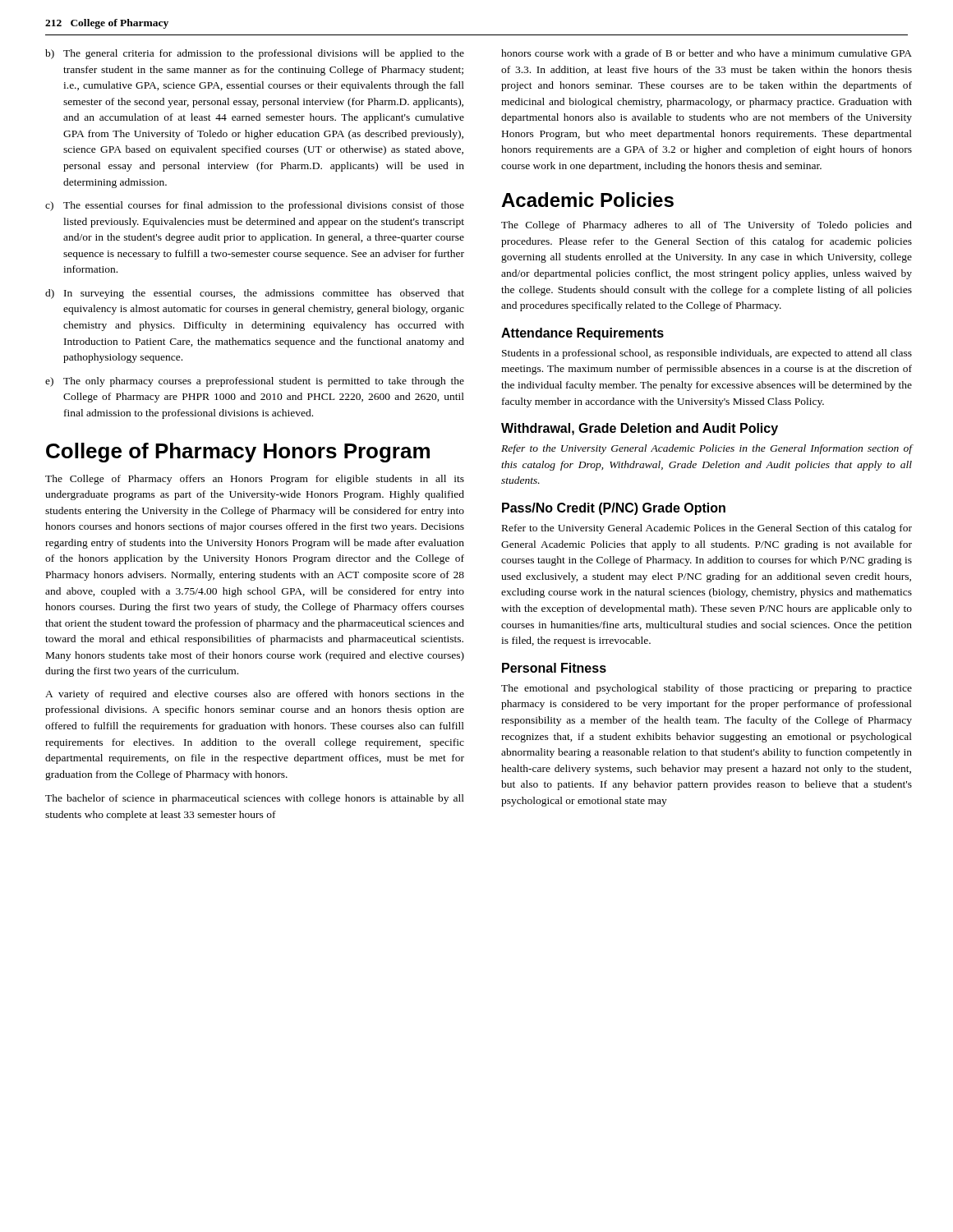The height and width of the screenshot is (1232, 953).
Task: Locate the region starting "The emotional and psychological stability of those"
Action: point(707,744)
